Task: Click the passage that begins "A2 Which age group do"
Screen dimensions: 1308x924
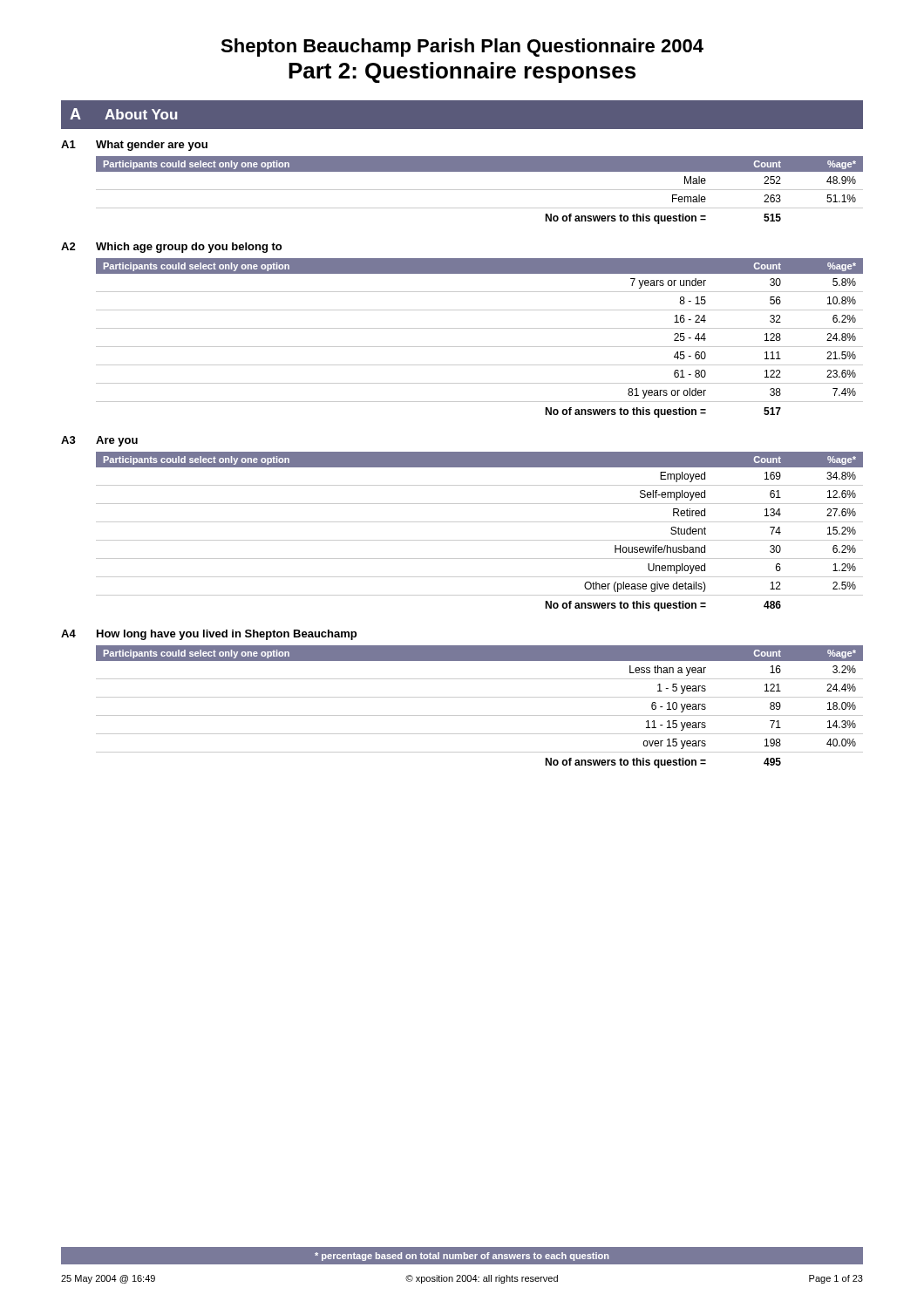Action: (x=172, y=246)
